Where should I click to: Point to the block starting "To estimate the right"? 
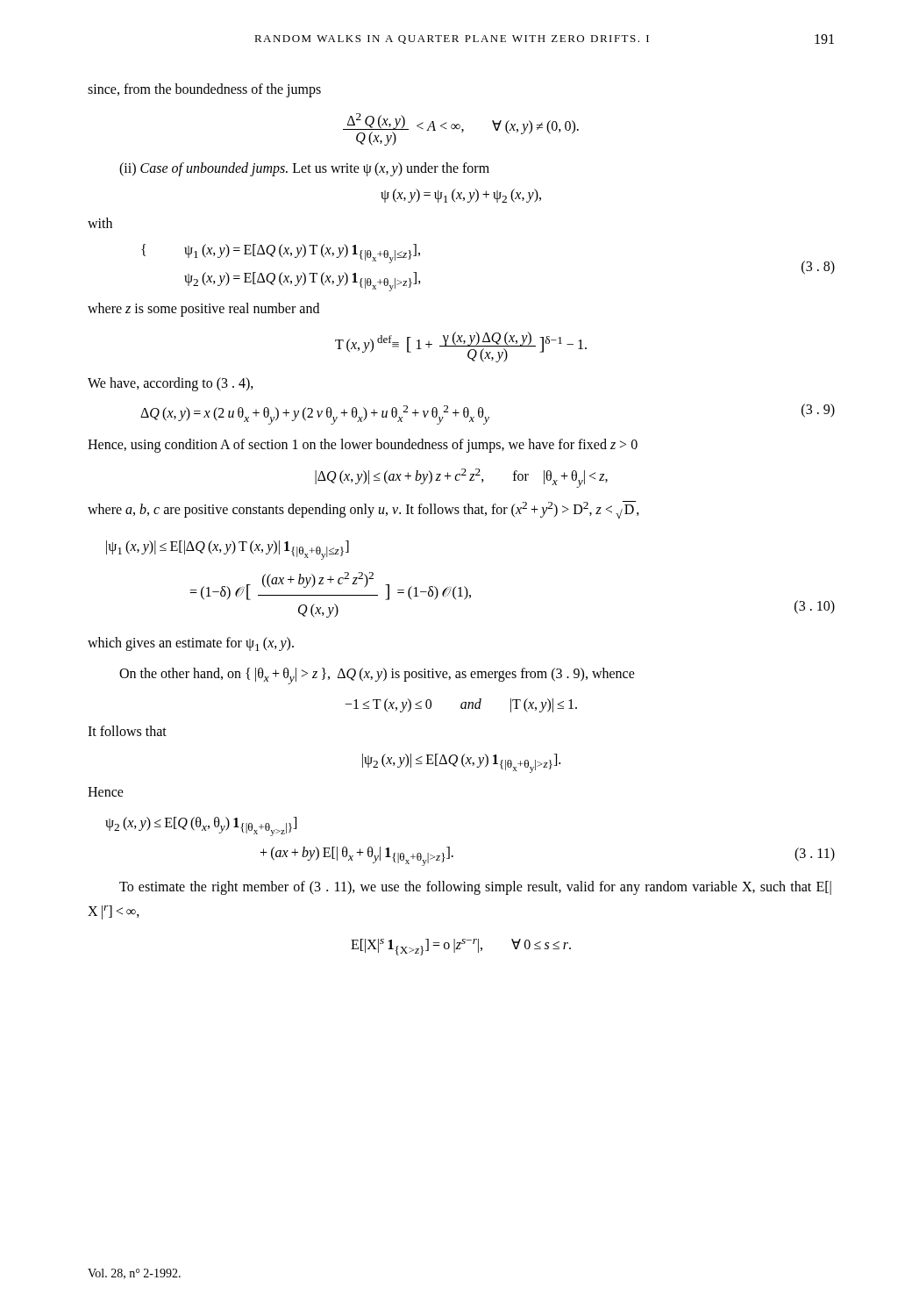(461, 899)
